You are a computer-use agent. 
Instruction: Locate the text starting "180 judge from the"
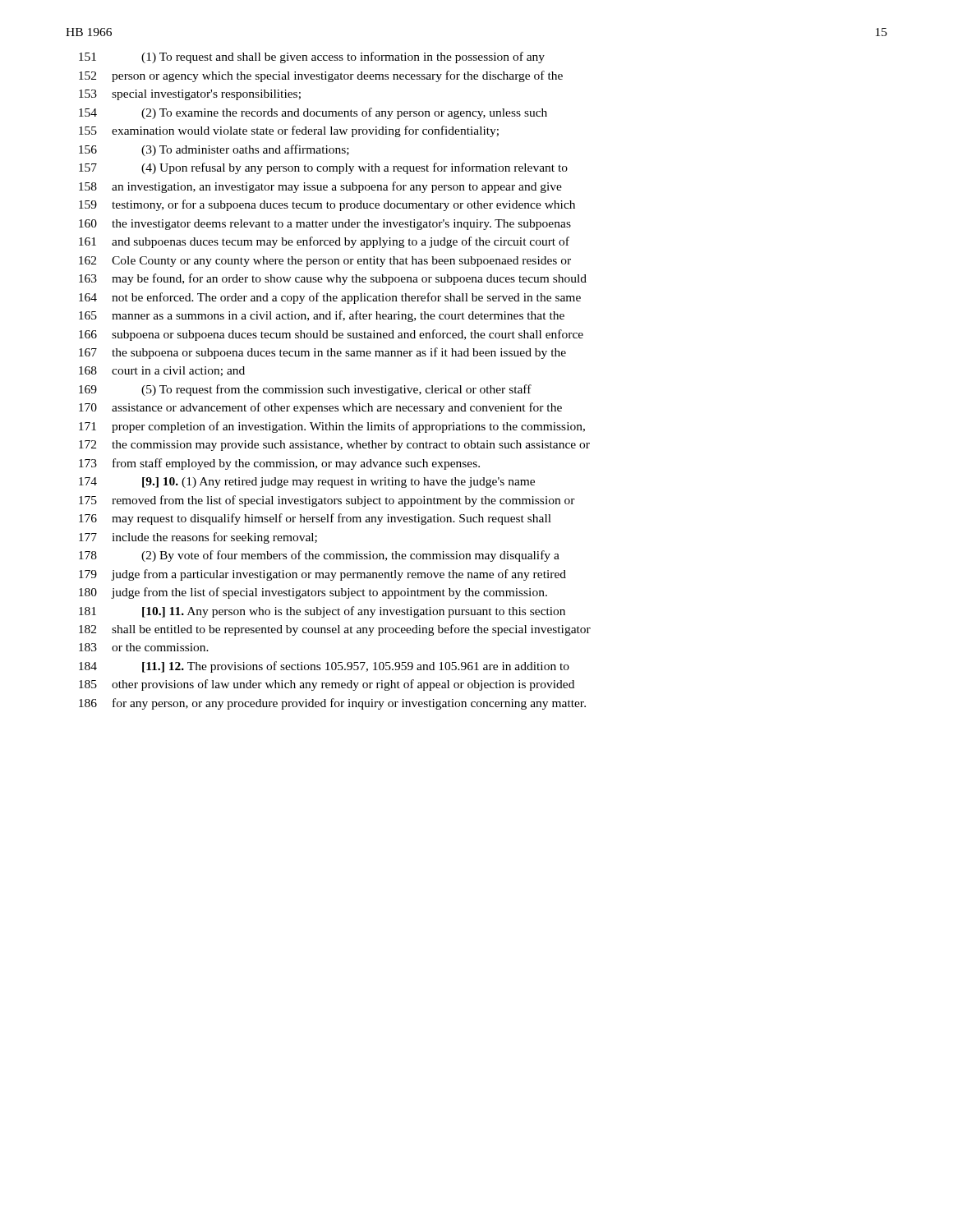click(476, 592)
